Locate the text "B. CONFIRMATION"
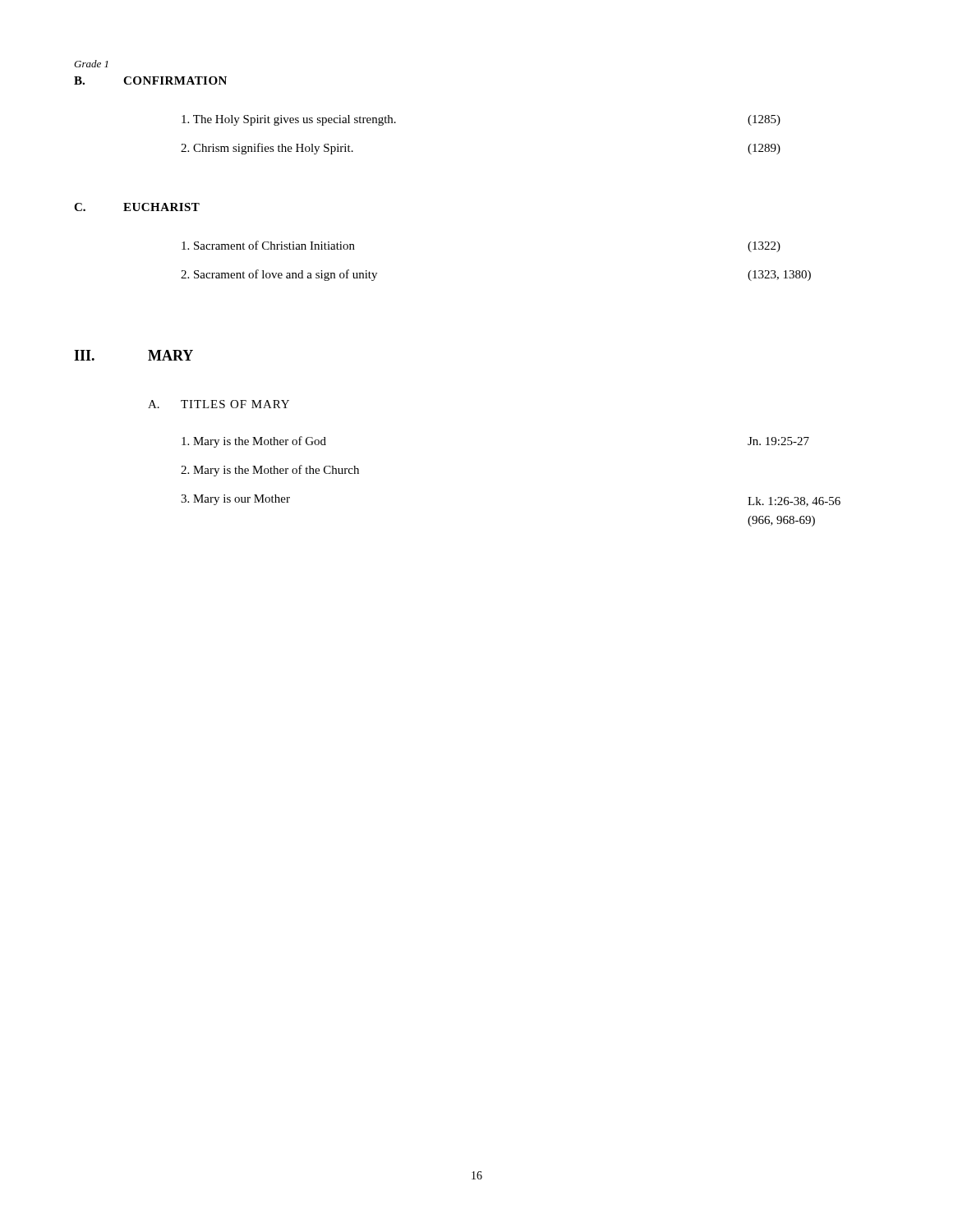The width and height of the screenshot is (953, 1232). tap(151, 81)
